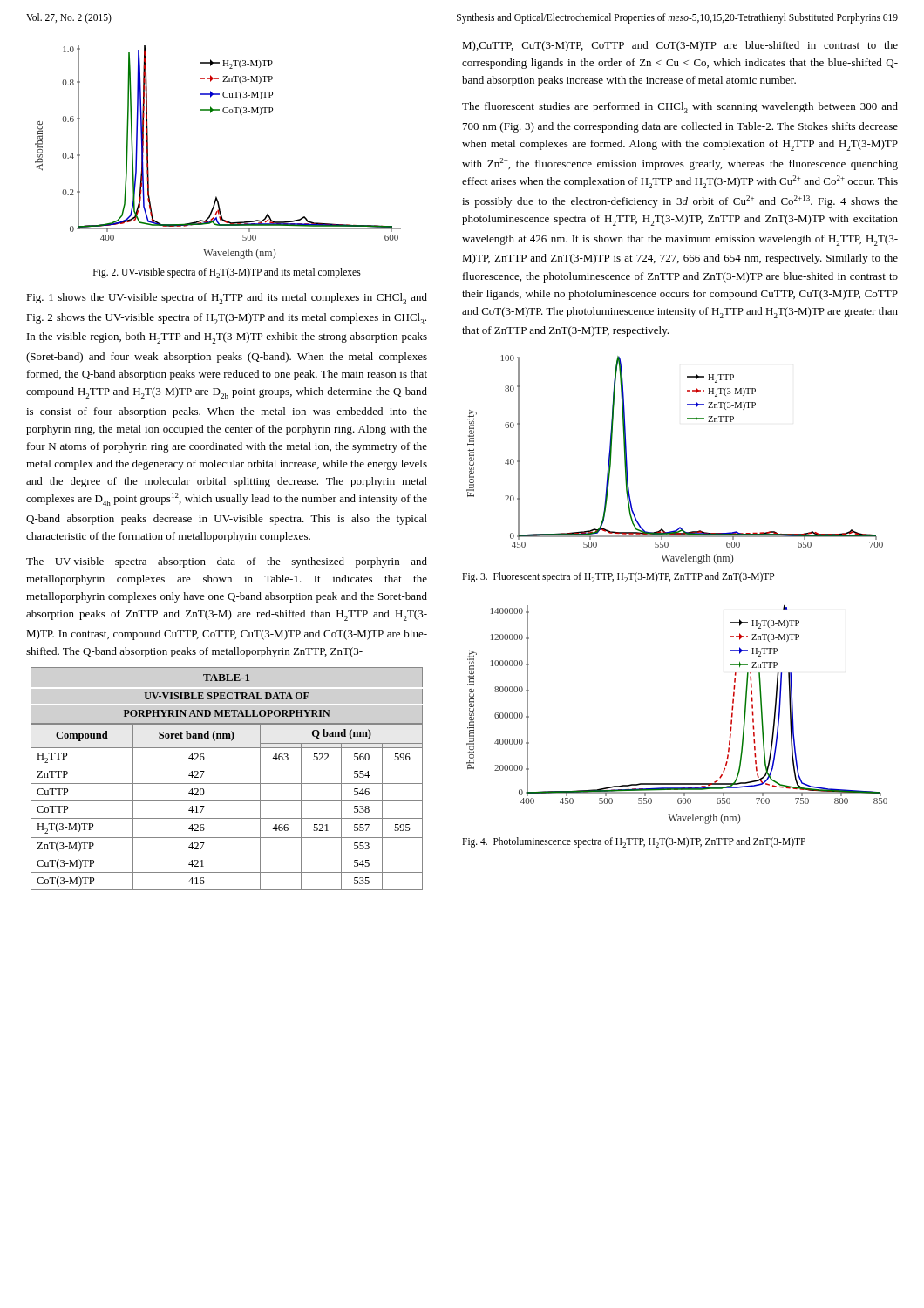Locate the passage starting "Fig. 2. UV-visible spectra of H2T(3-M)TP and its"

(227, 274)
